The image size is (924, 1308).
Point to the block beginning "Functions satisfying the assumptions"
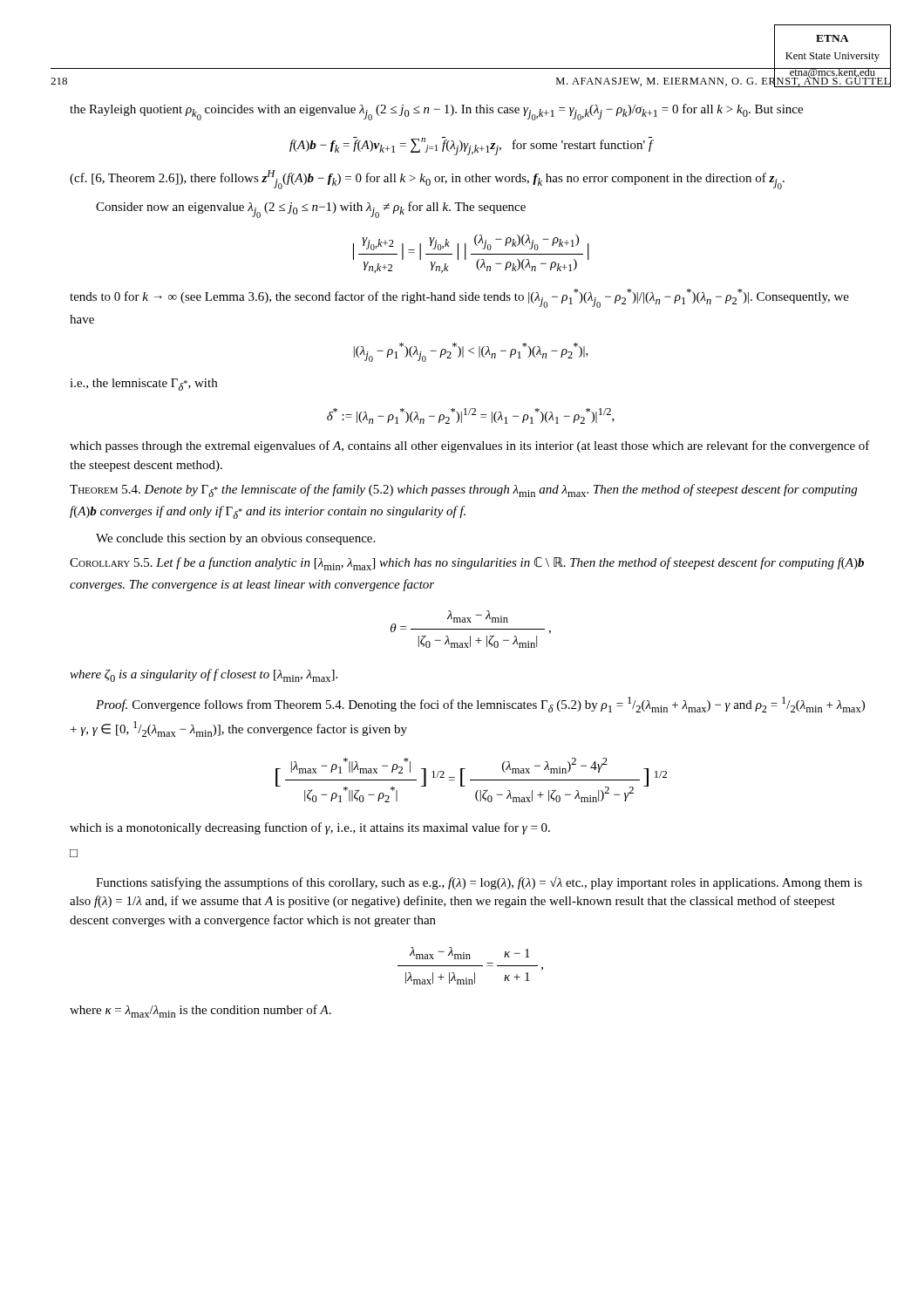[466, 901]
